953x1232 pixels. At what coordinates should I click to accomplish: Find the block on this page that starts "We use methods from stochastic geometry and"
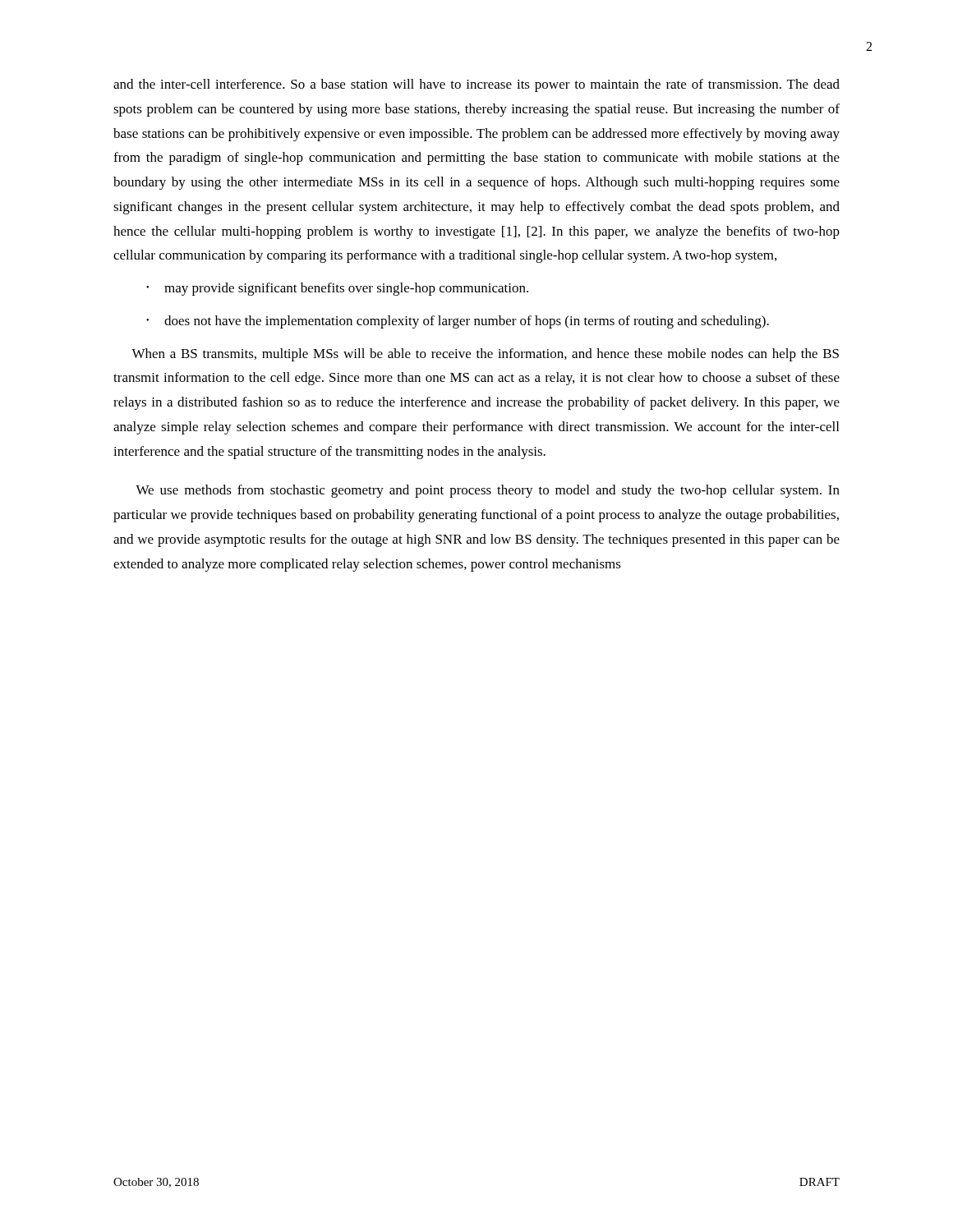click(x=476, y=527)
